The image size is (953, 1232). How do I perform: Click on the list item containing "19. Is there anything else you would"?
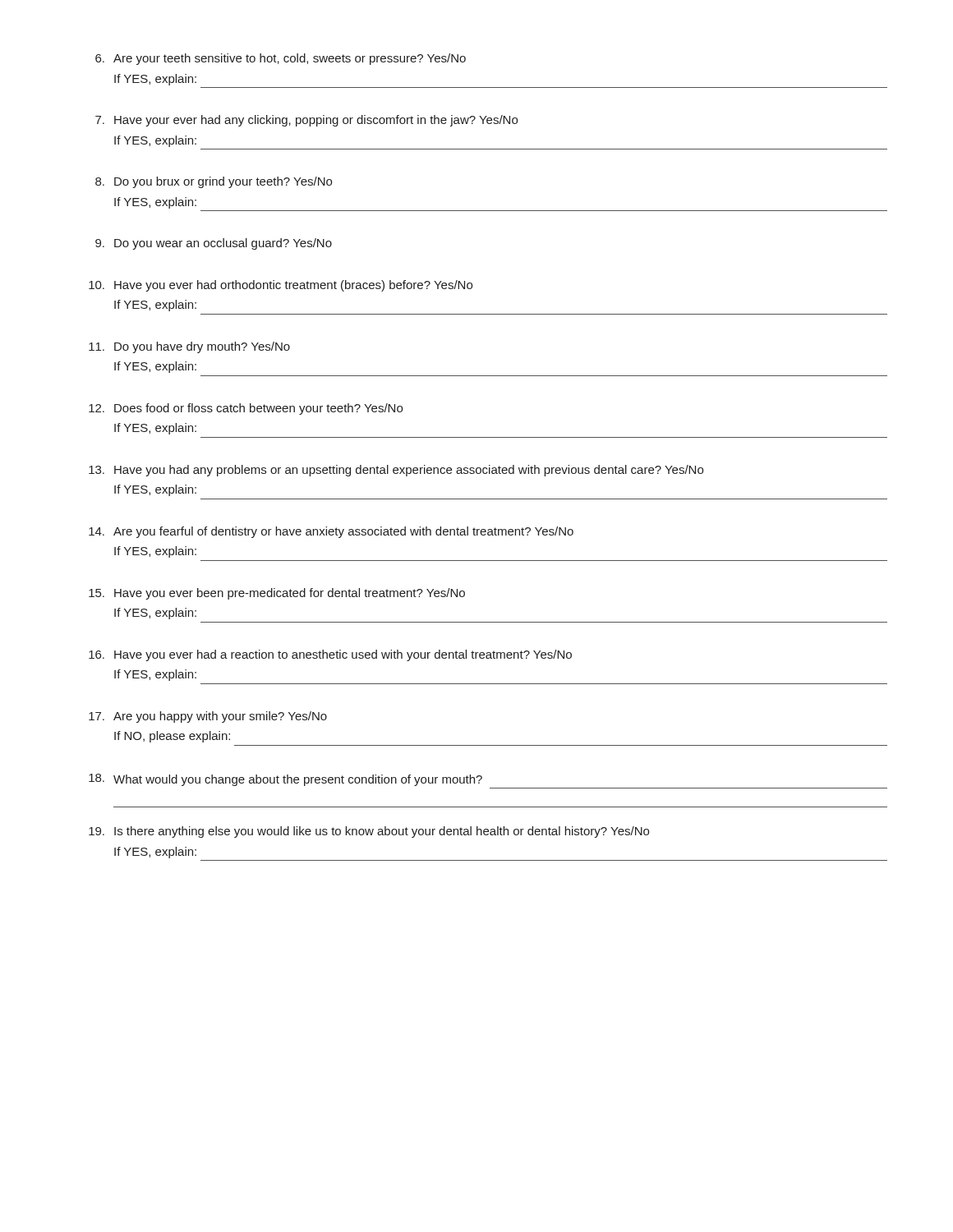[476, 841]
